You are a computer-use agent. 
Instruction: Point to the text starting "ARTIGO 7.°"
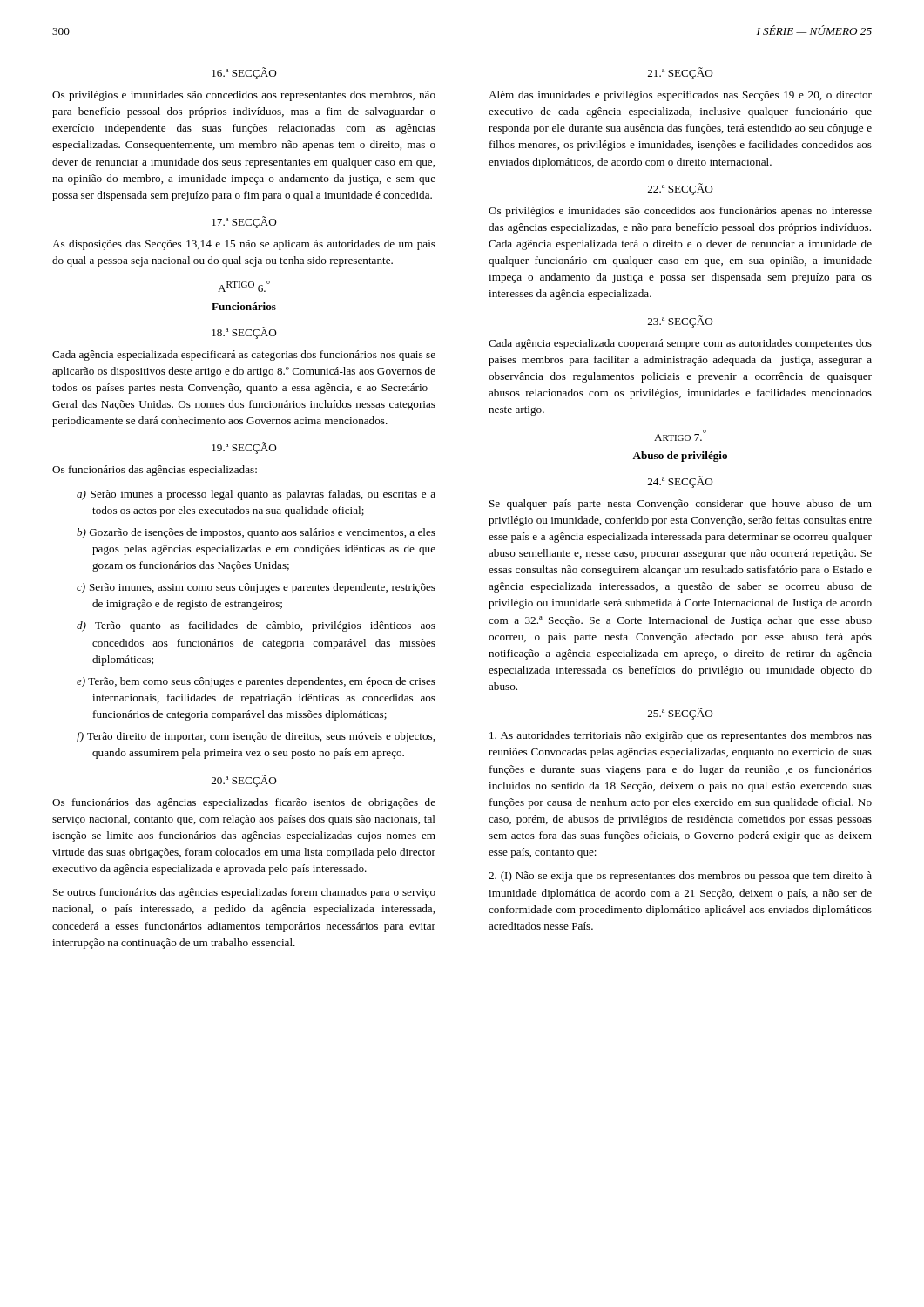point(680,436)
